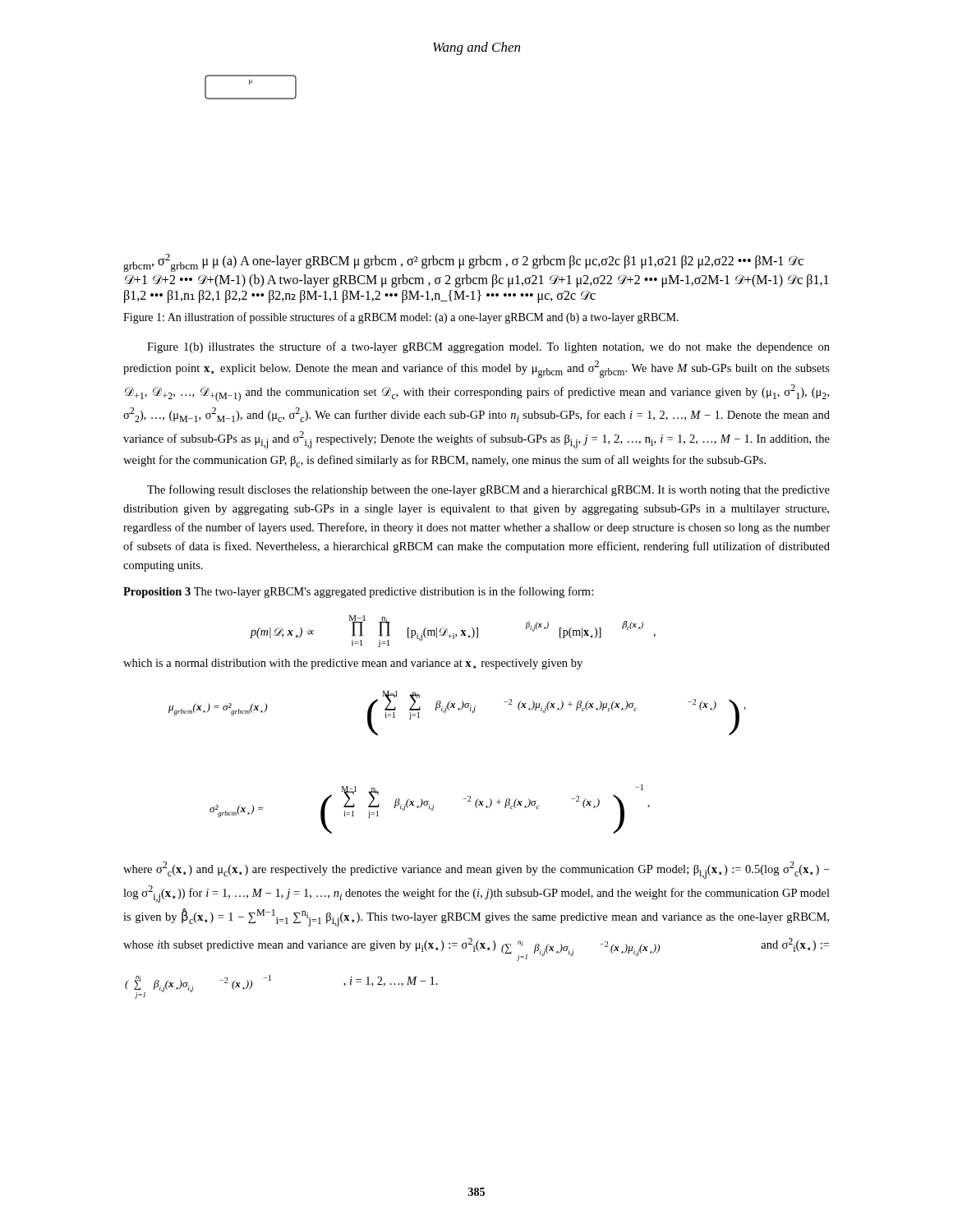Find the formula on this page that starts "μgrbcm(x⋆) = σ²grbcm(x⋆) ( M−1 ∑ i=1 ni"
Screen dimensions: 1232x953
click(x=476, y=723)
